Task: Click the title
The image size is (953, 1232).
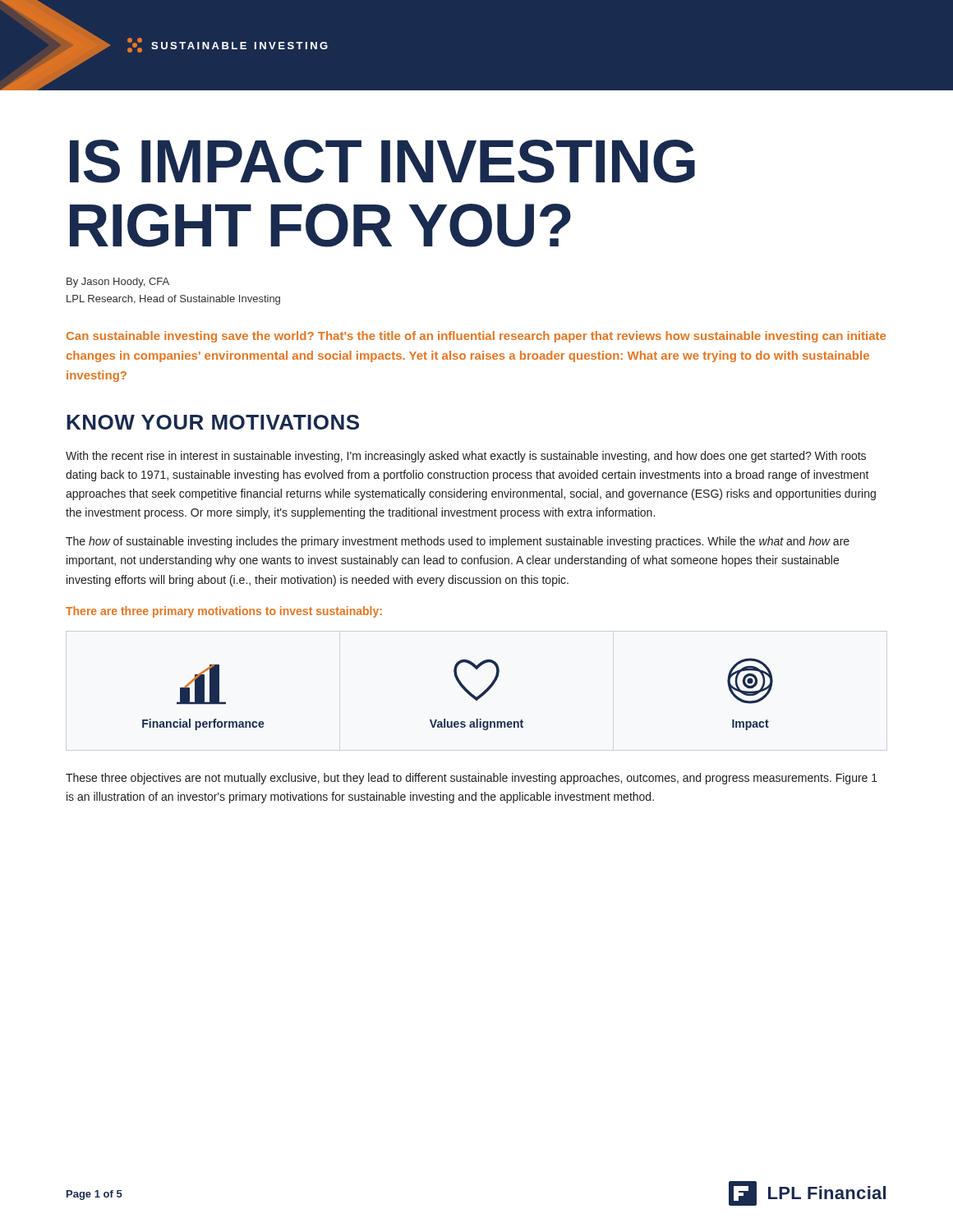Action: pos(382,194)
